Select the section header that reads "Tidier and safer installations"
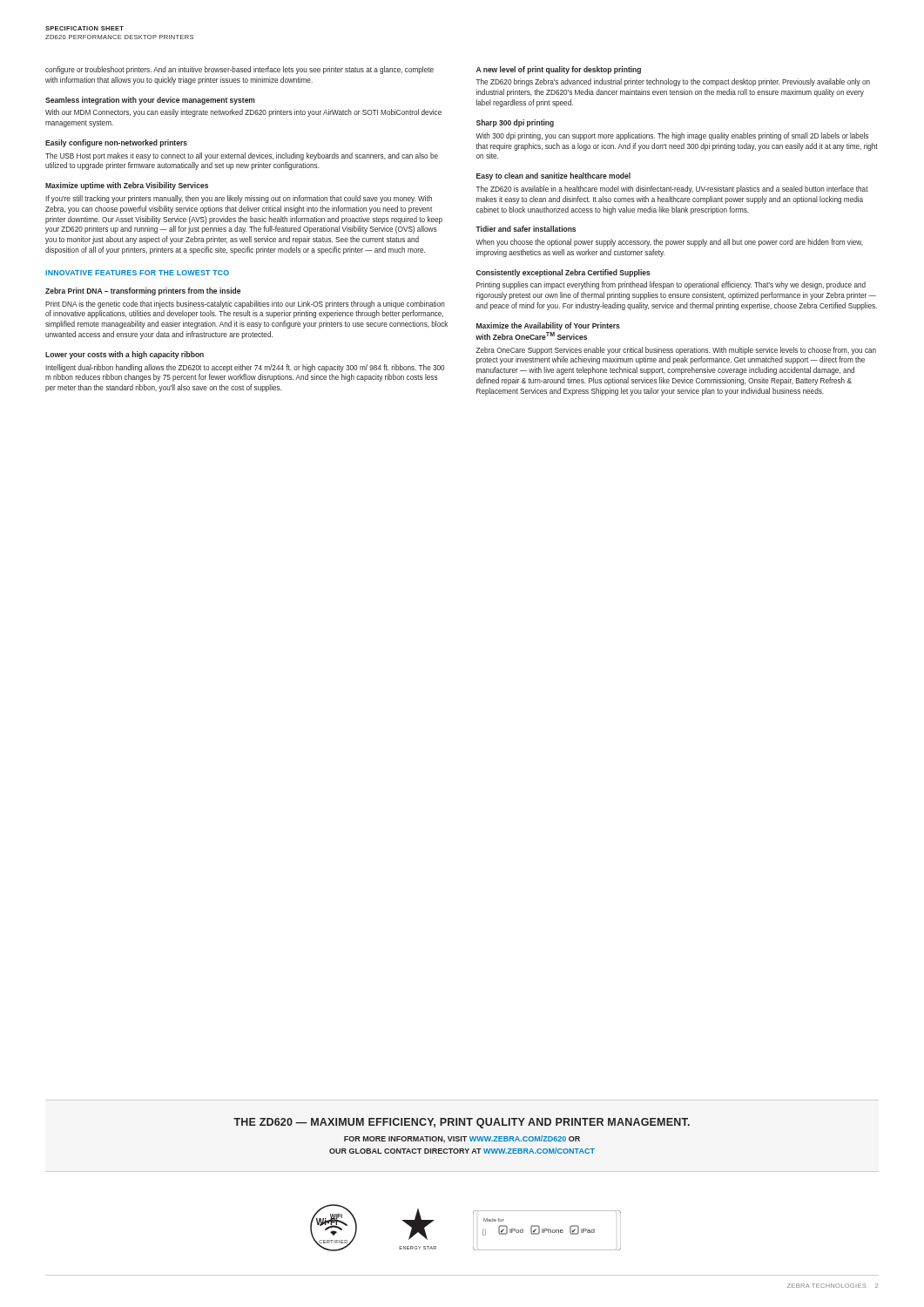 526,230
